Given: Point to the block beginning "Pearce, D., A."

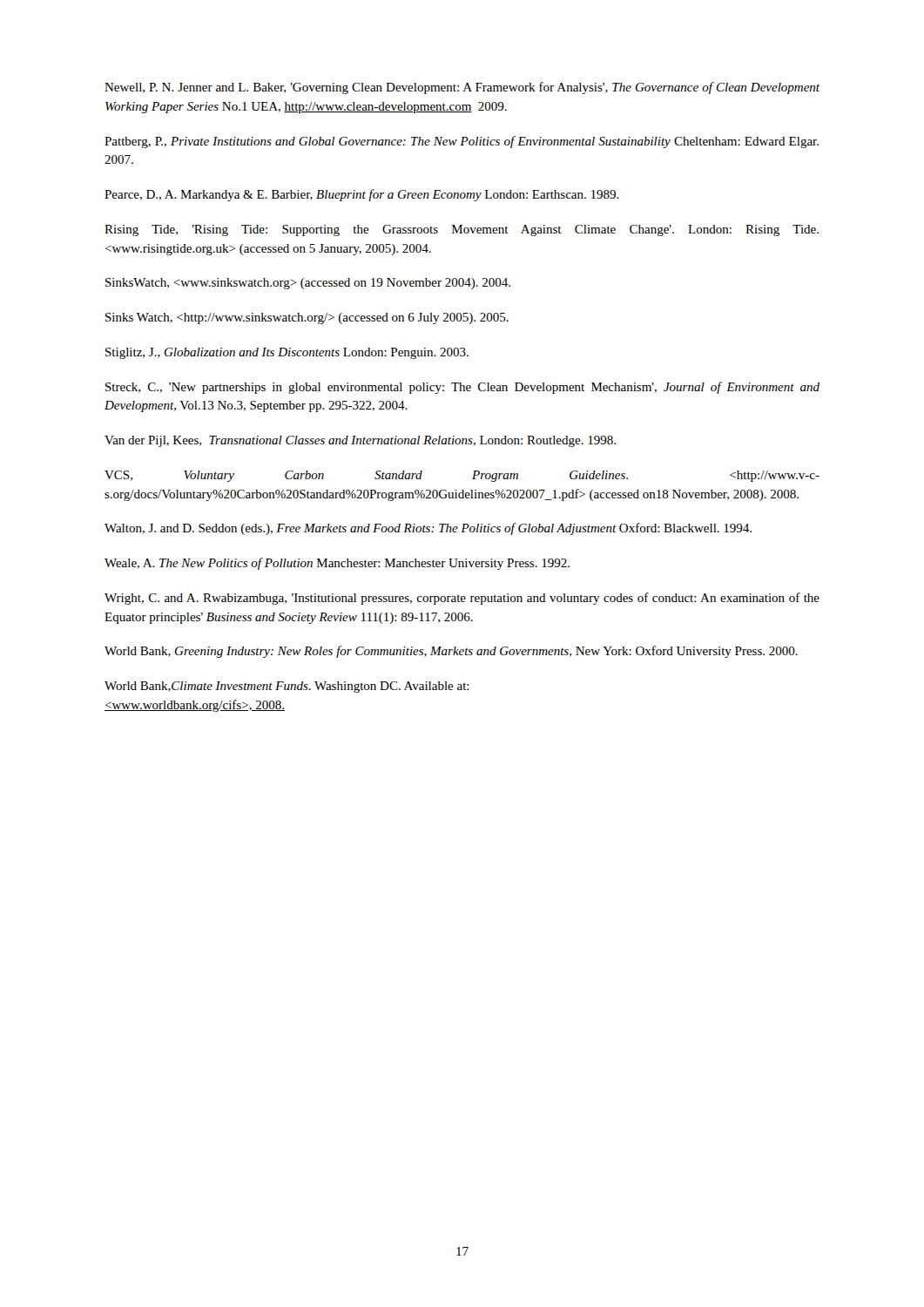Looking at the screenshot, I should (x=362, y=194).
